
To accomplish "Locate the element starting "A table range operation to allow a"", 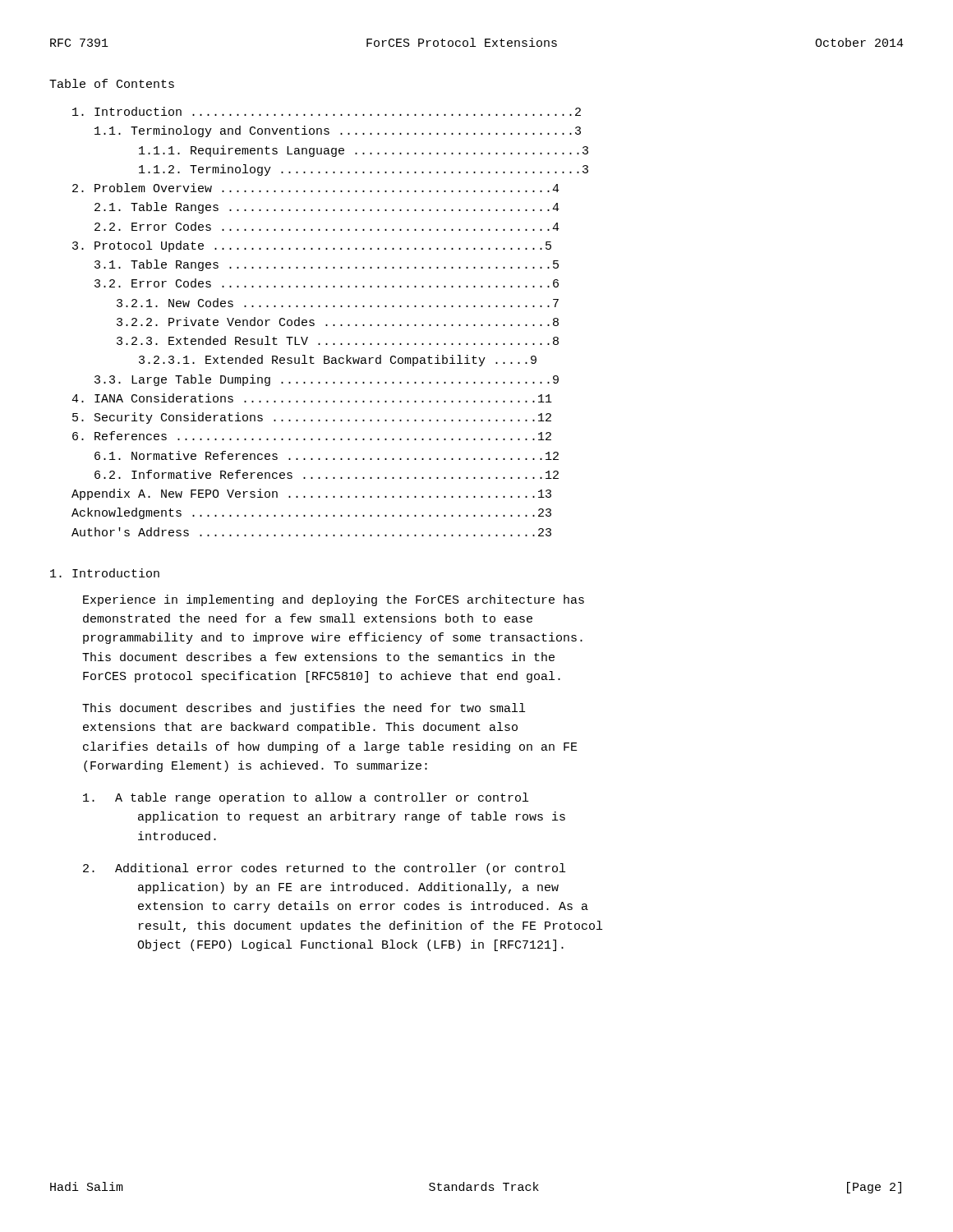I will (x=493, y=818).
